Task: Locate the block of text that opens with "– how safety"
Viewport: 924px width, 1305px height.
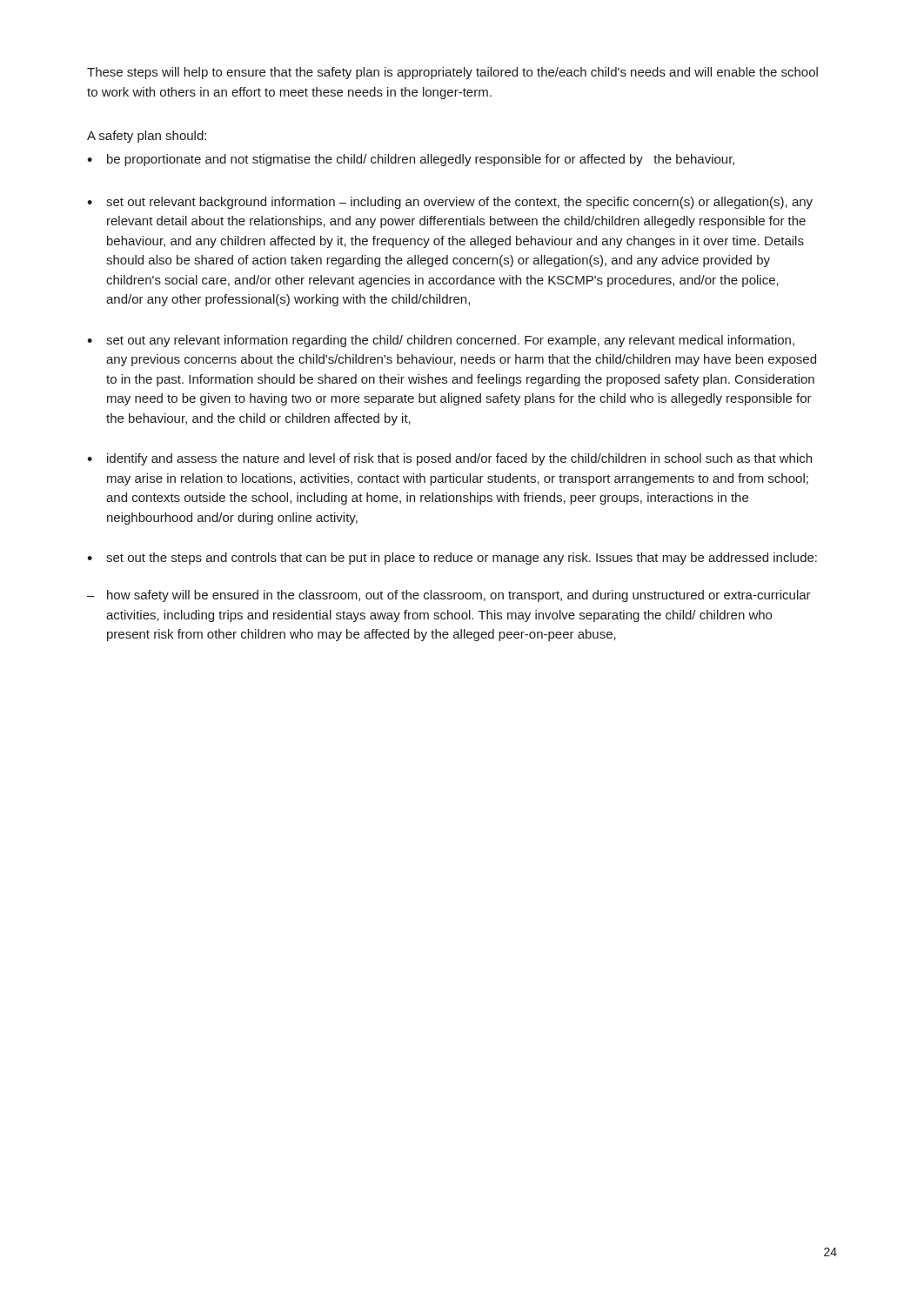Action: point(453,615)
